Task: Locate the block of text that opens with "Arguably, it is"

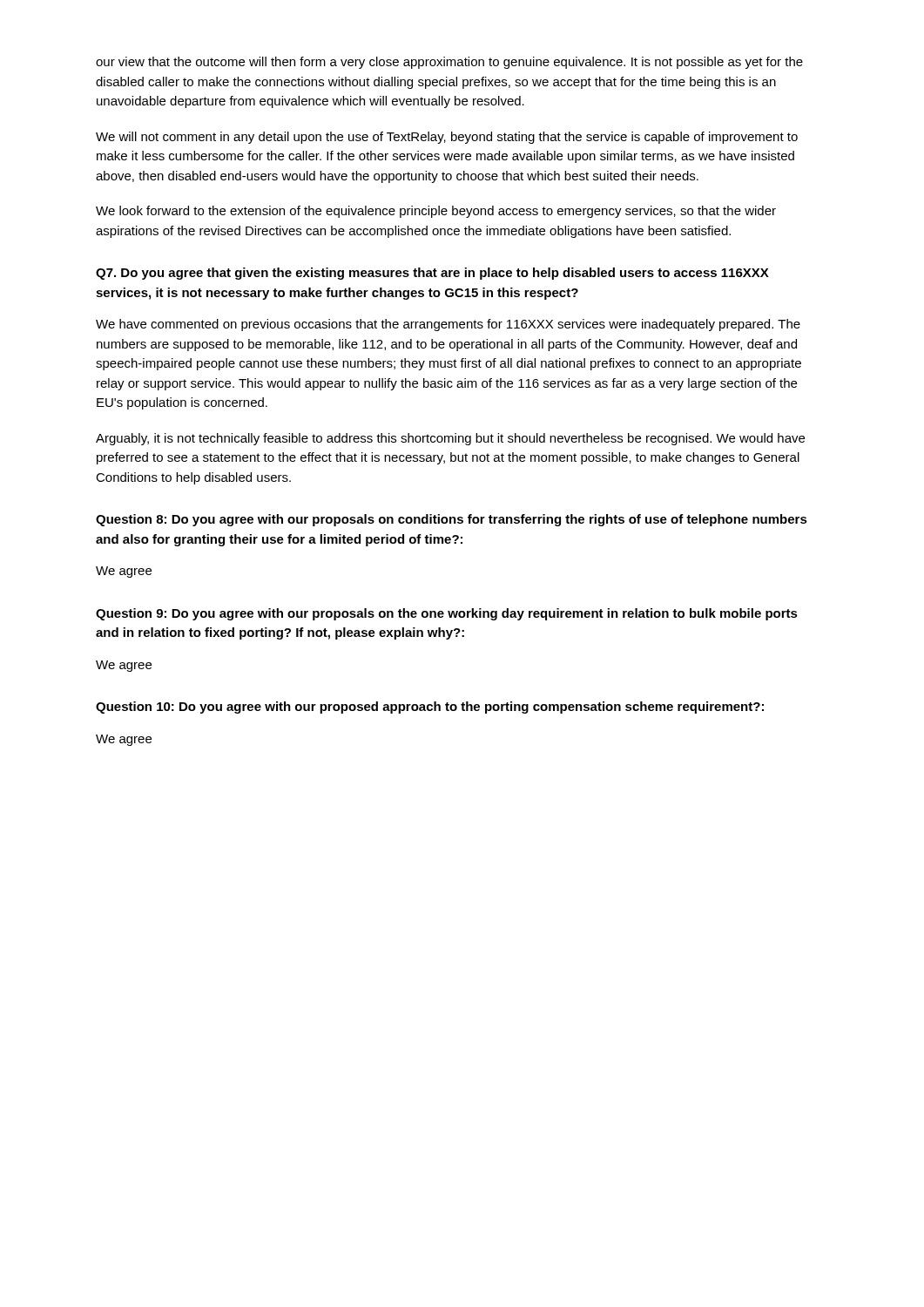Action: (x=451, y=457)
